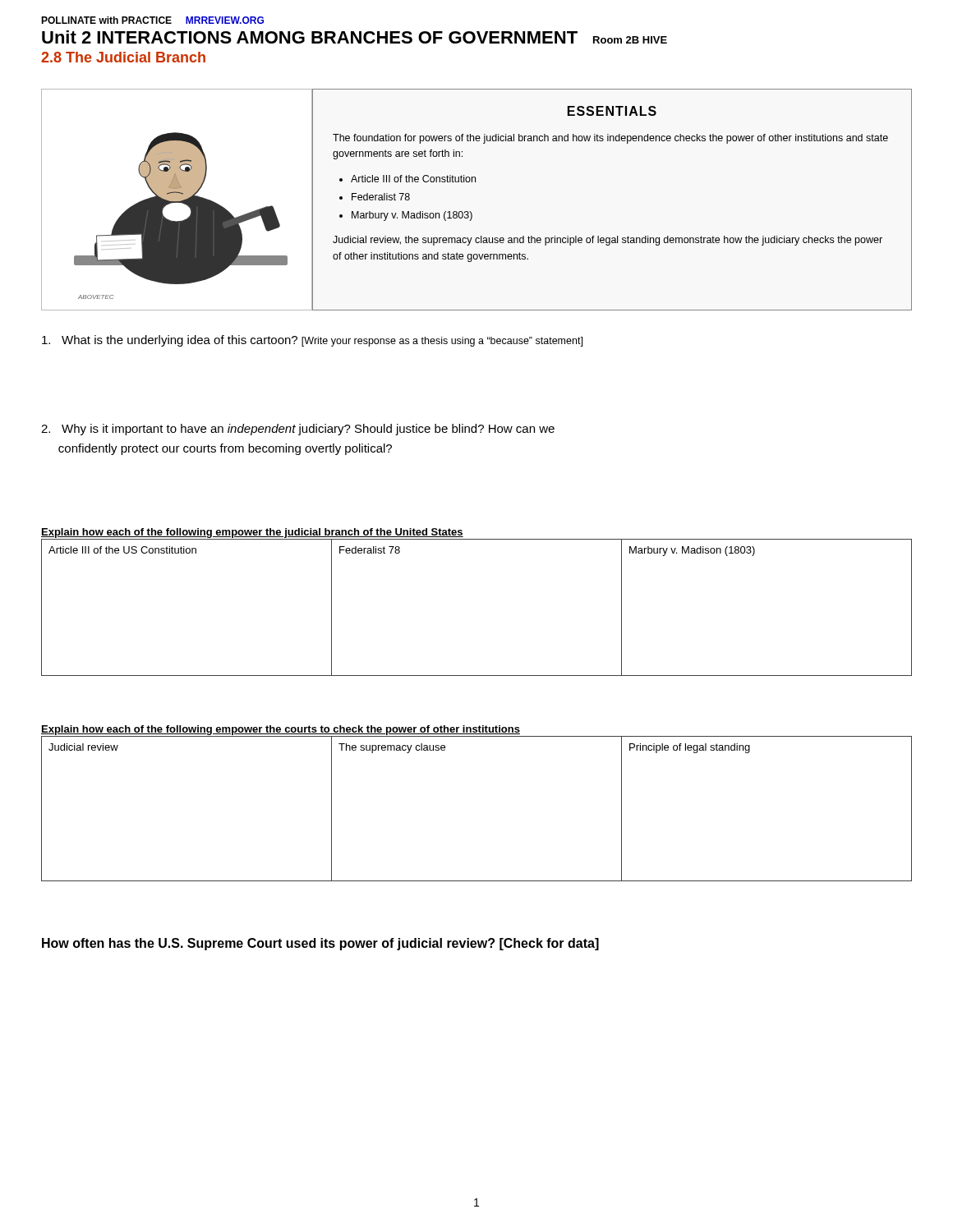Select the table that reads "Marbury v. Madison"
953x1232 pixels.
[x=476, y=607]
